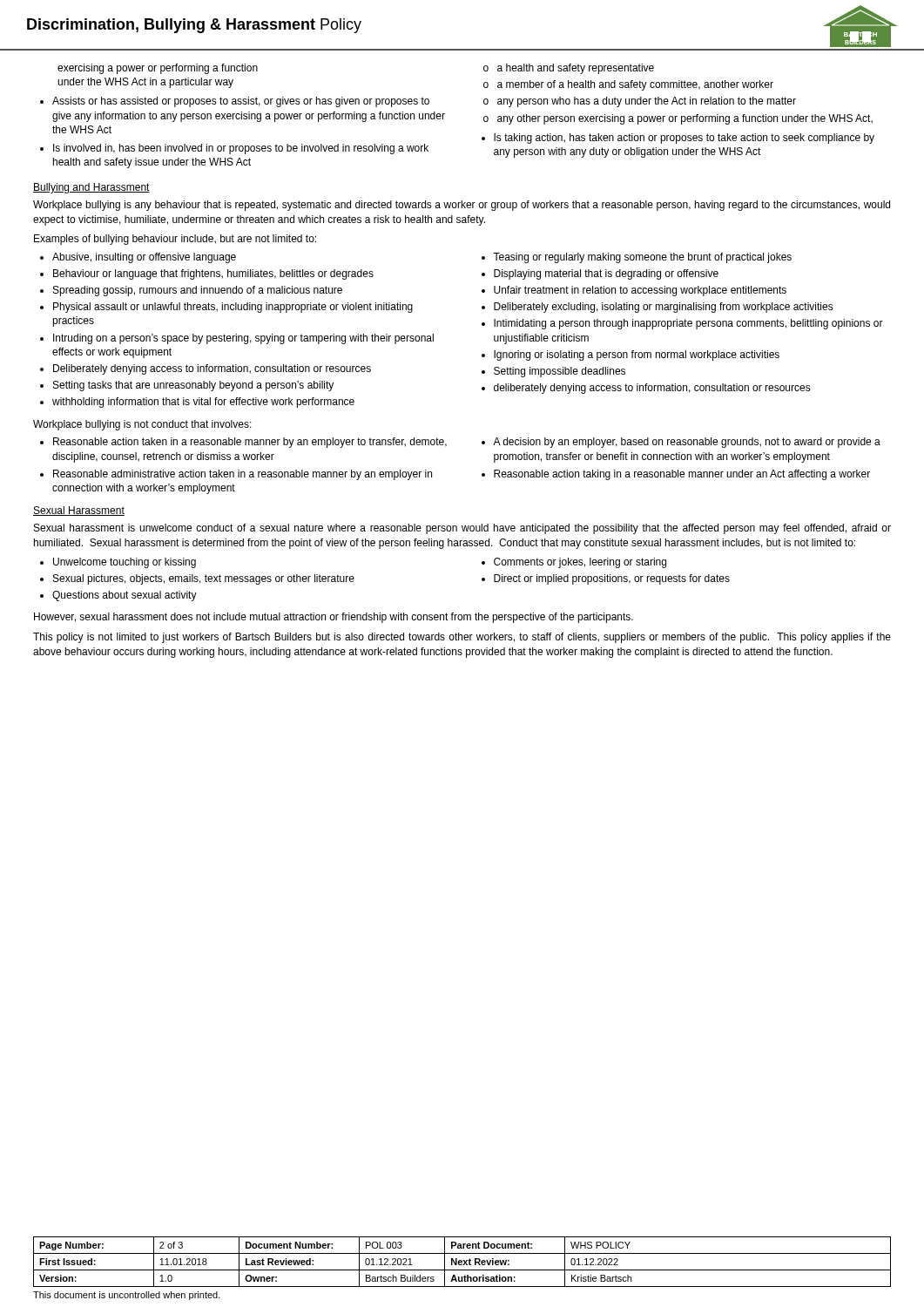Screen dimensions: 1307x924
Task: Point to the region starting "Sexual pictures, objects, emails, text"
Action: tap(203, 578)
